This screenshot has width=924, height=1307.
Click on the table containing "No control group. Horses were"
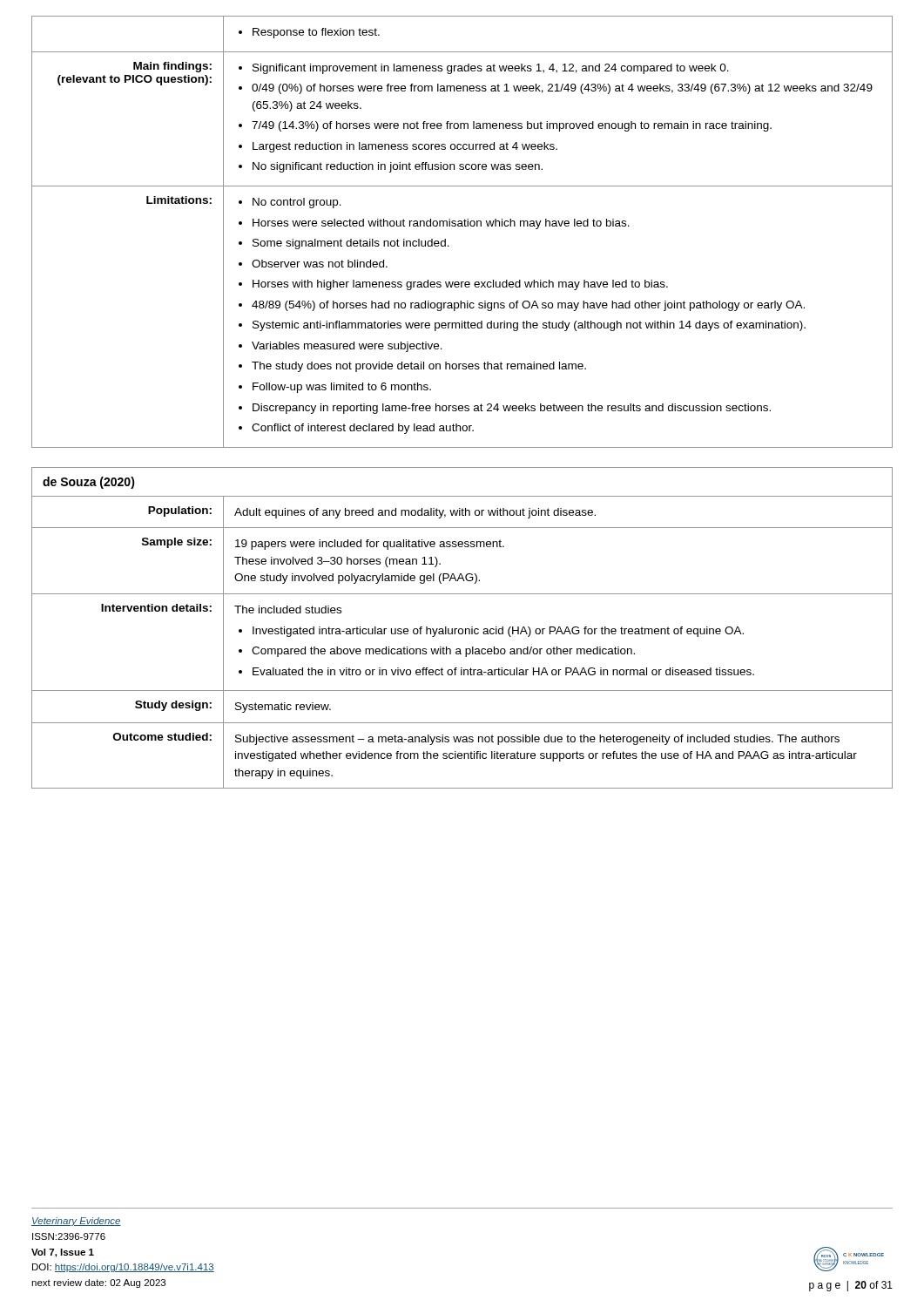(x=462, y=232)
